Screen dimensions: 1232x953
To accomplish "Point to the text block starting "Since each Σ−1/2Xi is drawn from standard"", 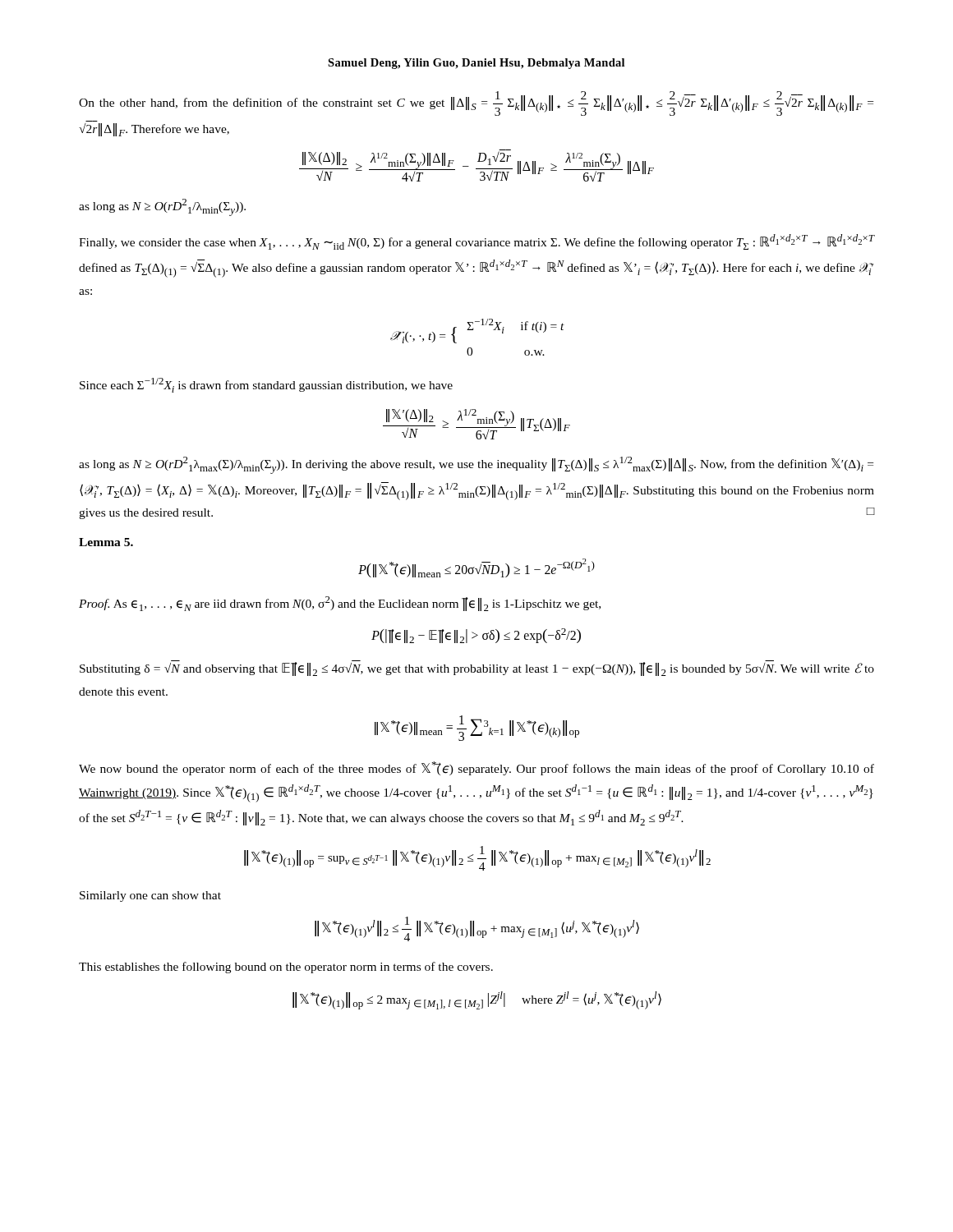I will pyautogui.click(x=266, y=385).
